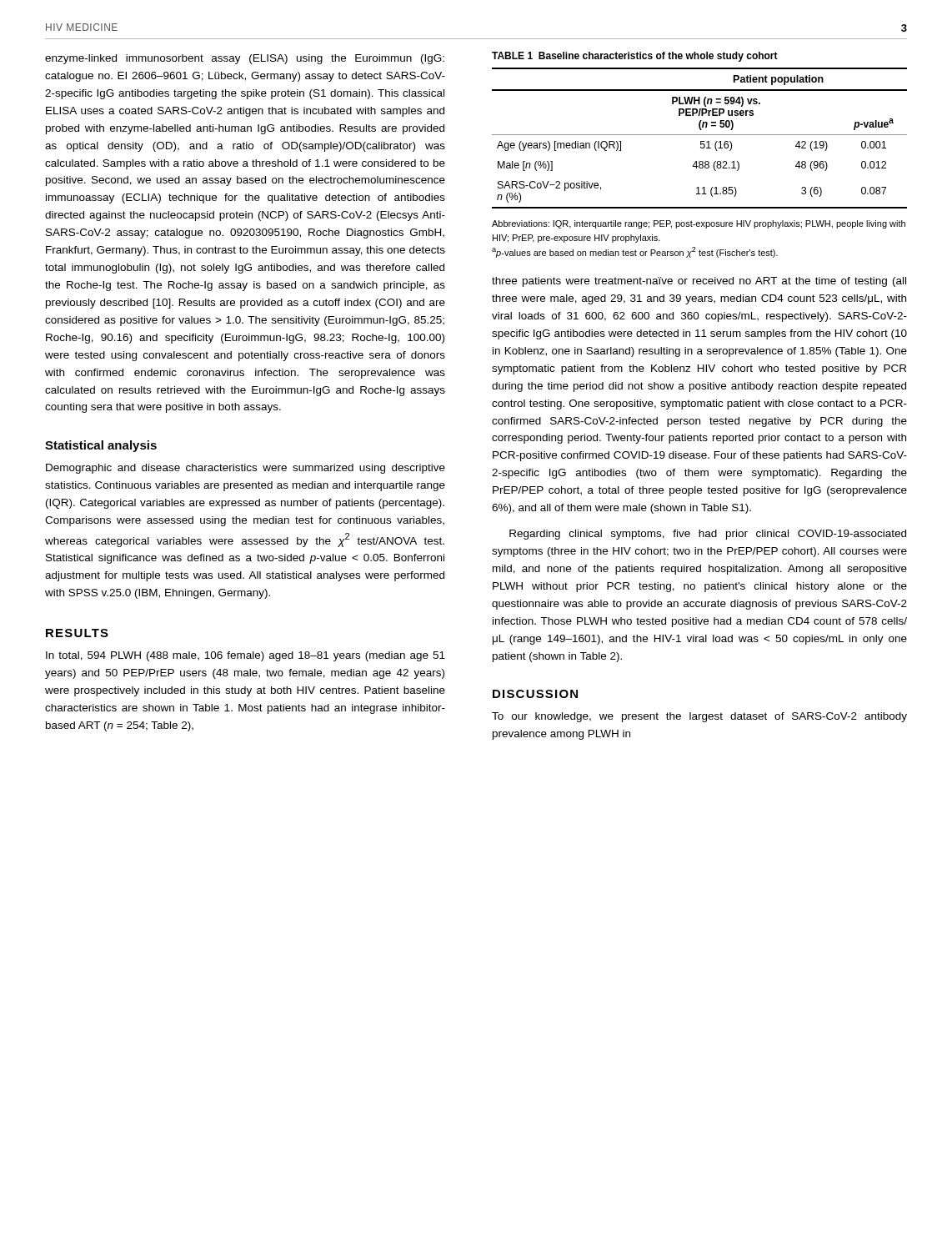Find the text block starting "TABLE 1 Baseline characteristics of"
This screenshot has width=952, height=1251.
click(635, 56)
